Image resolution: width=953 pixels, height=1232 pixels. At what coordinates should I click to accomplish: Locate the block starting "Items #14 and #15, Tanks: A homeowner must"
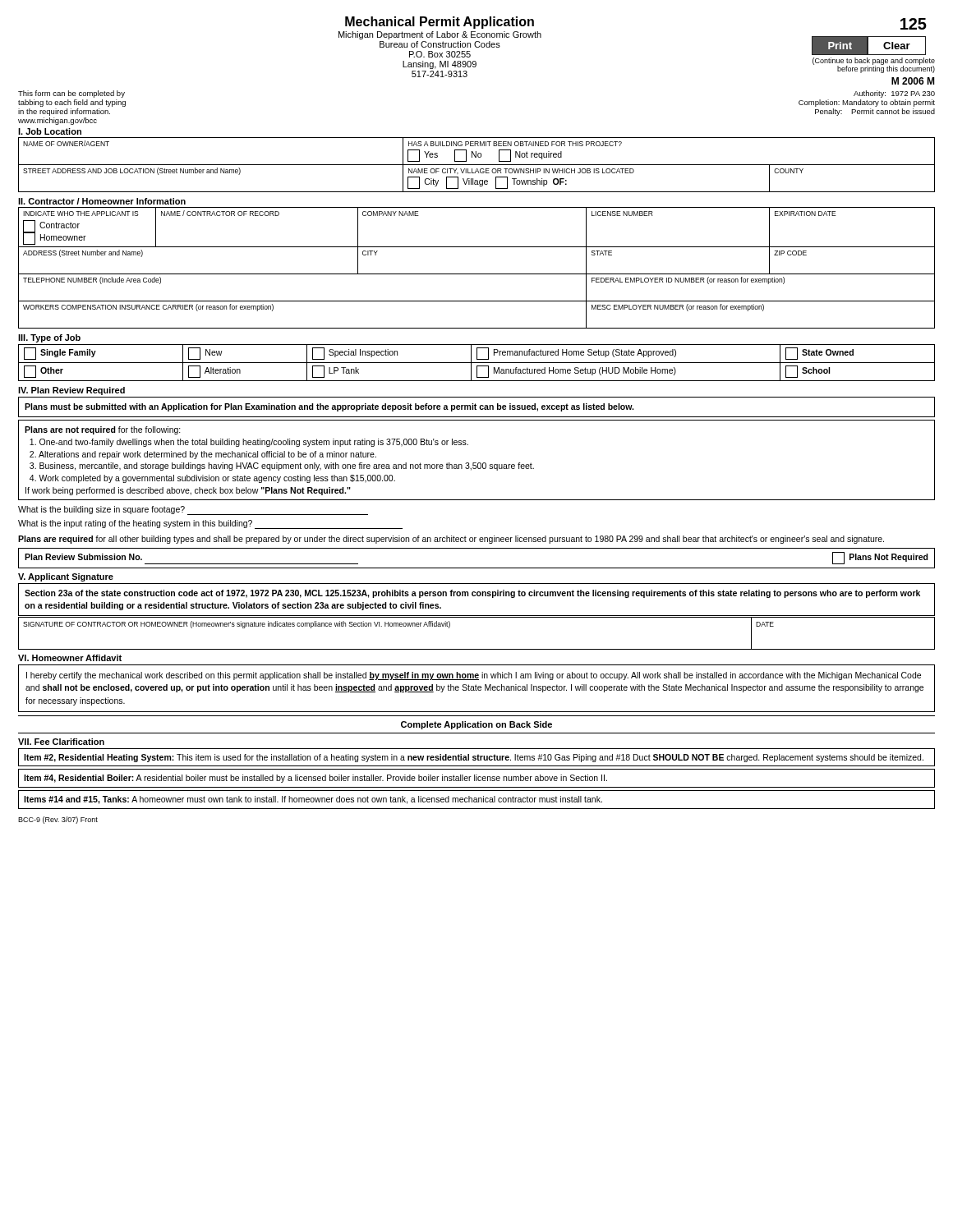pos(313,799)
